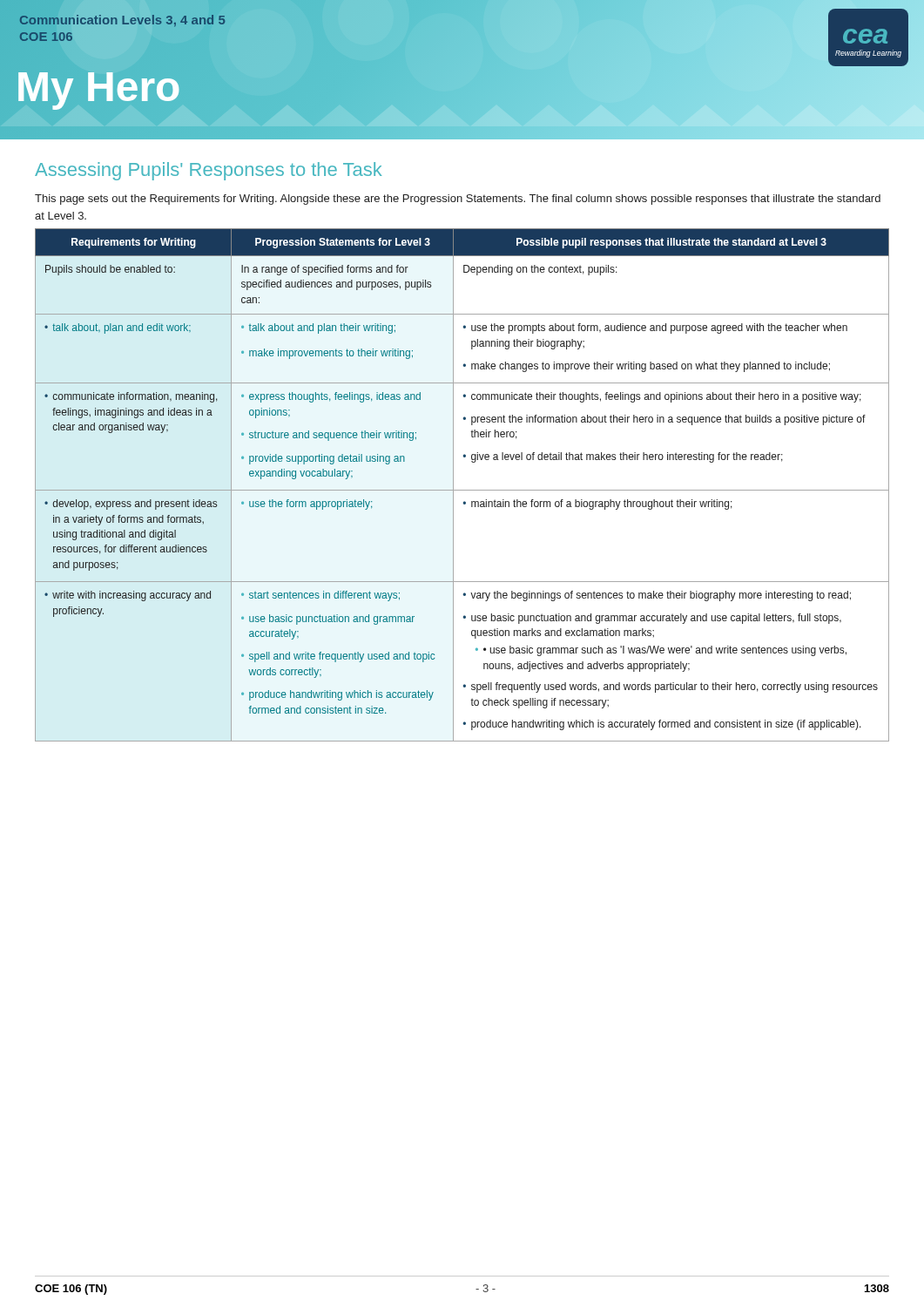Screen dimensions: 1307x924
Task: Select a table
Action: [462, 744]
